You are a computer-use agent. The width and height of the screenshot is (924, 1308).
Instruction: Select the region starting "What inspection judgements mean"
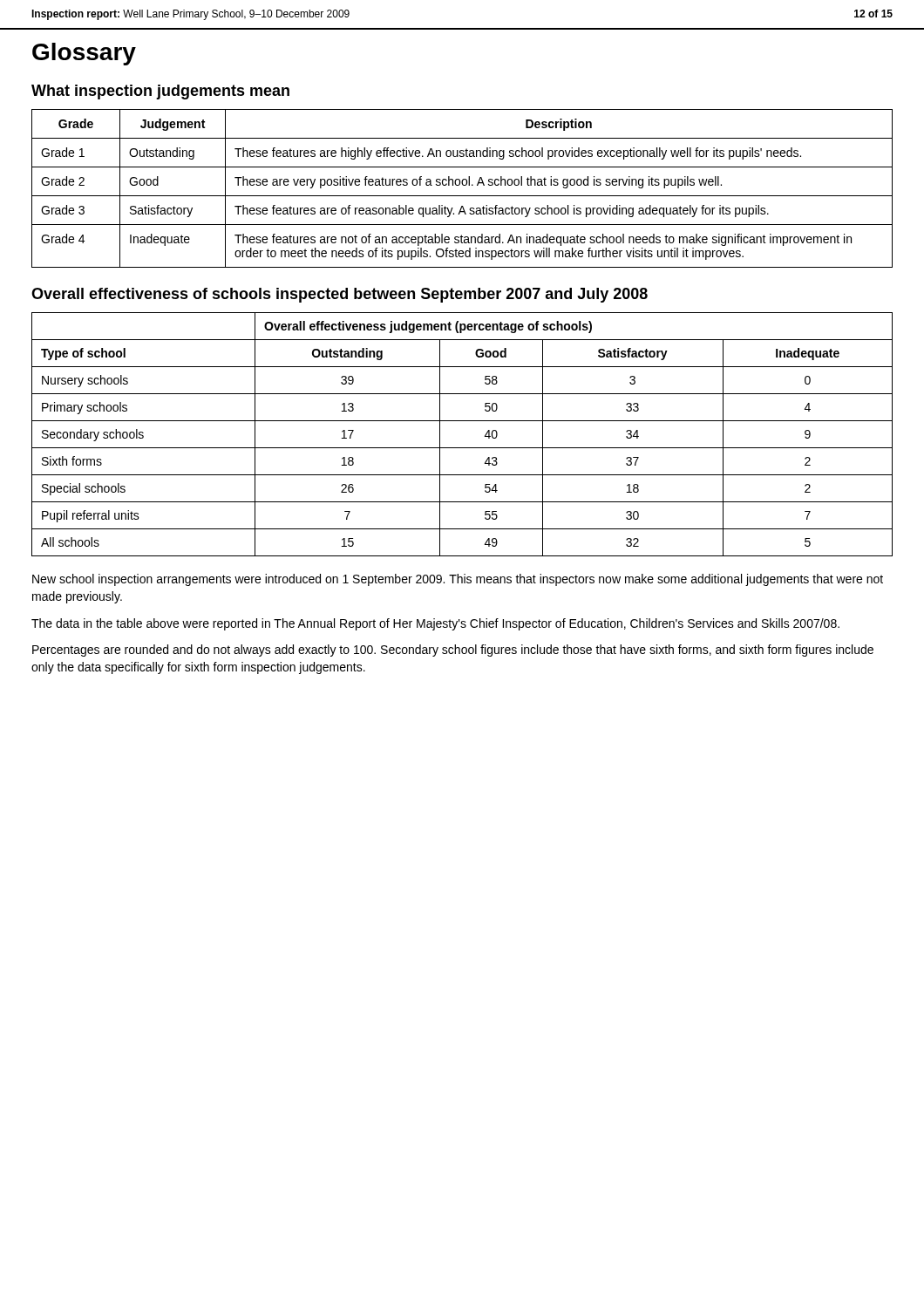[x=160, y=92]
